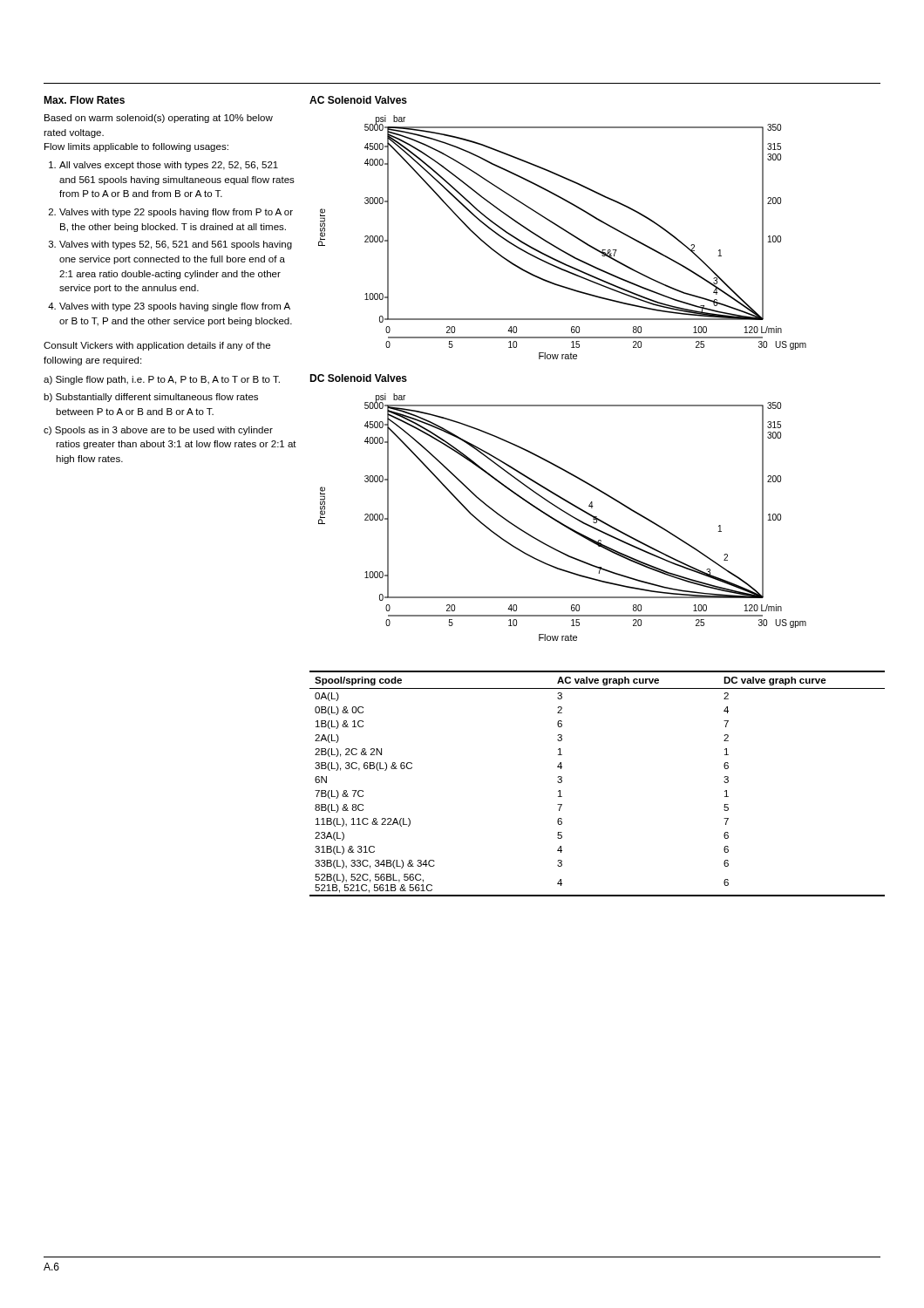The width and height of the screenshot is (924, 1308).
Task: Locate the block of text that opens with "b) Substantially different simultaneous flow rates between"
Action: pyautogui.click(x=151, y=404)
